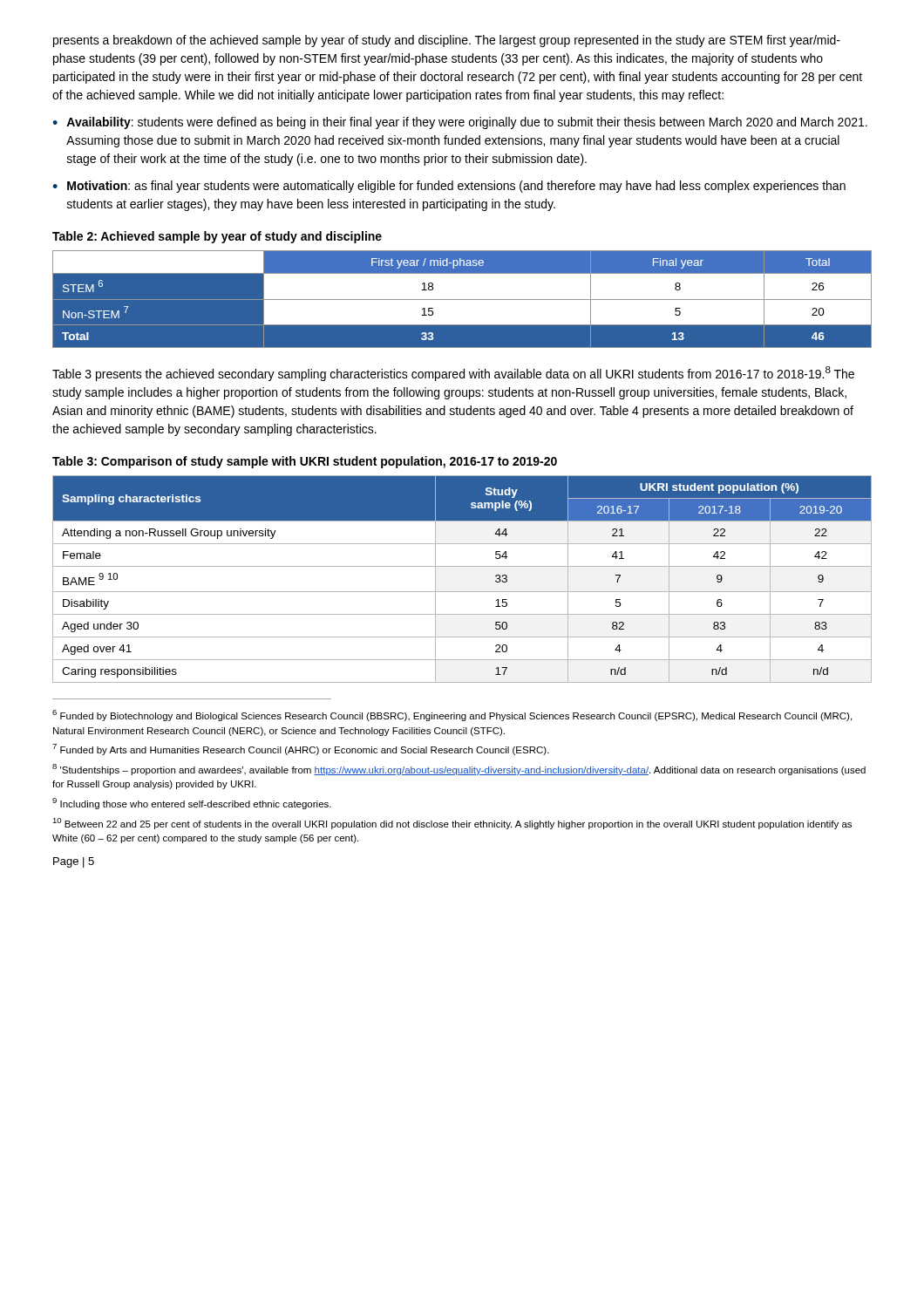This screenshot has width=924, height=1308.
Task: Locate the block of text that opens with "6 Funded by"
Action: (452, 721)
